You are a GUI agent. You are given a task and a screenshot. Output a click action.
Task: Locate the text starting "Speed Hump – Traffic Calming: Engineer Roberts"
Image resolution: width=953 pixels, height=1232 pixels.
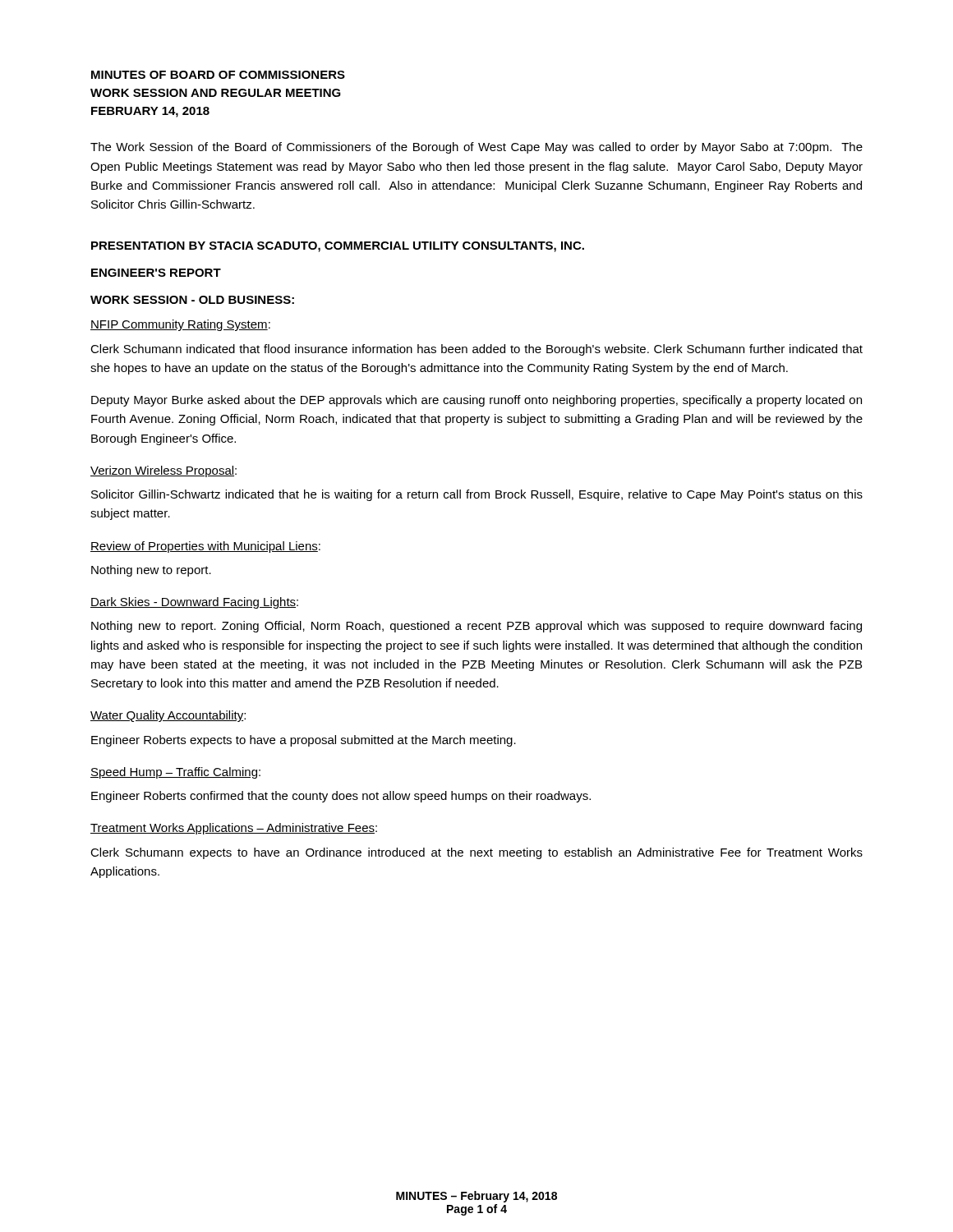point(476,782)
